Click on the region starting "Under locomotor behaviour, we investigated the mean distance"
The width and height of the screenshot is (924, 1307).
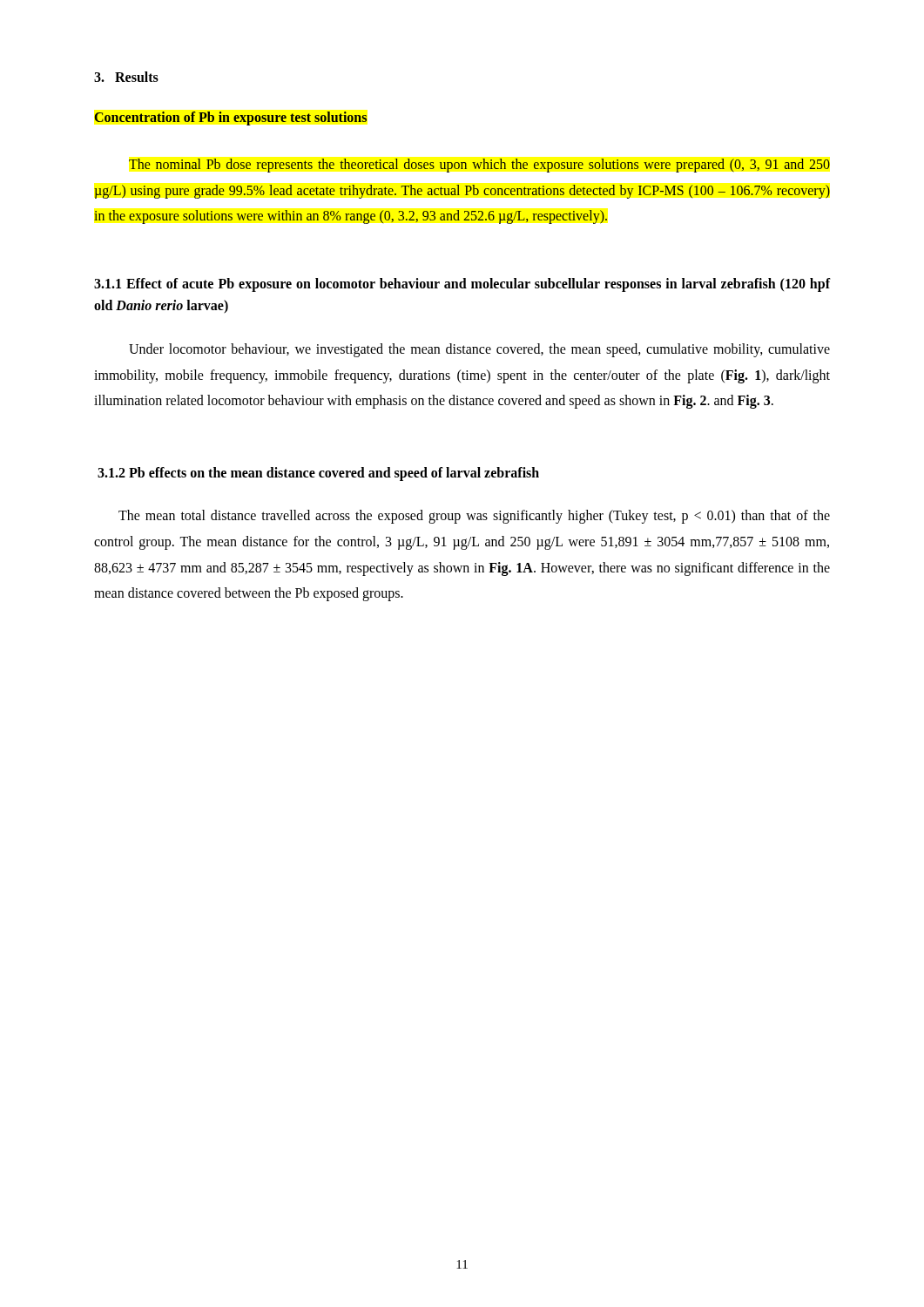[462, 375]
